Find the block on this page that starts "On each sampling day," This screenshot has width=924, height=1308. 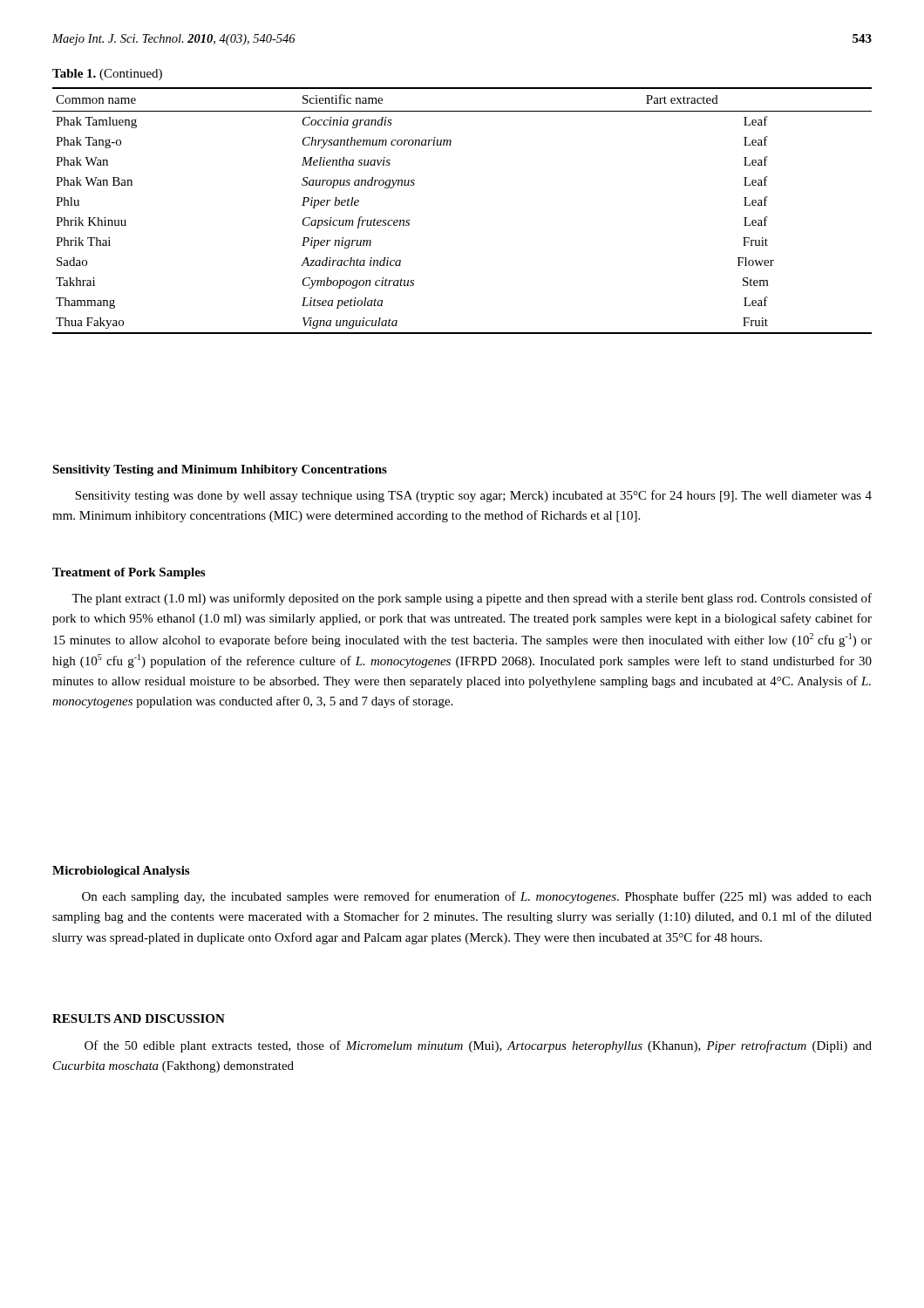462,917
